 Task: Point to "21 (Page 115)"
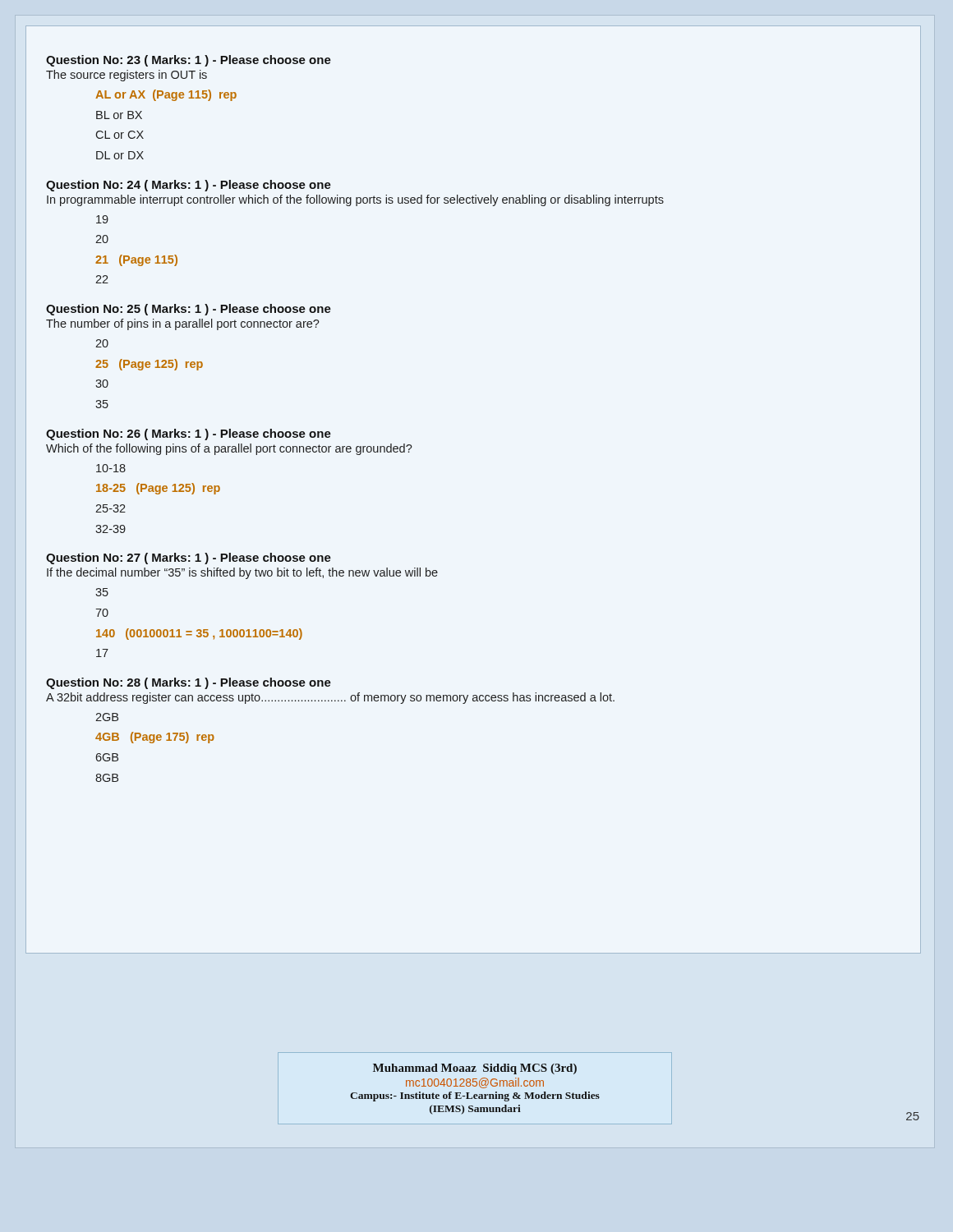click(x=137, y=259)
